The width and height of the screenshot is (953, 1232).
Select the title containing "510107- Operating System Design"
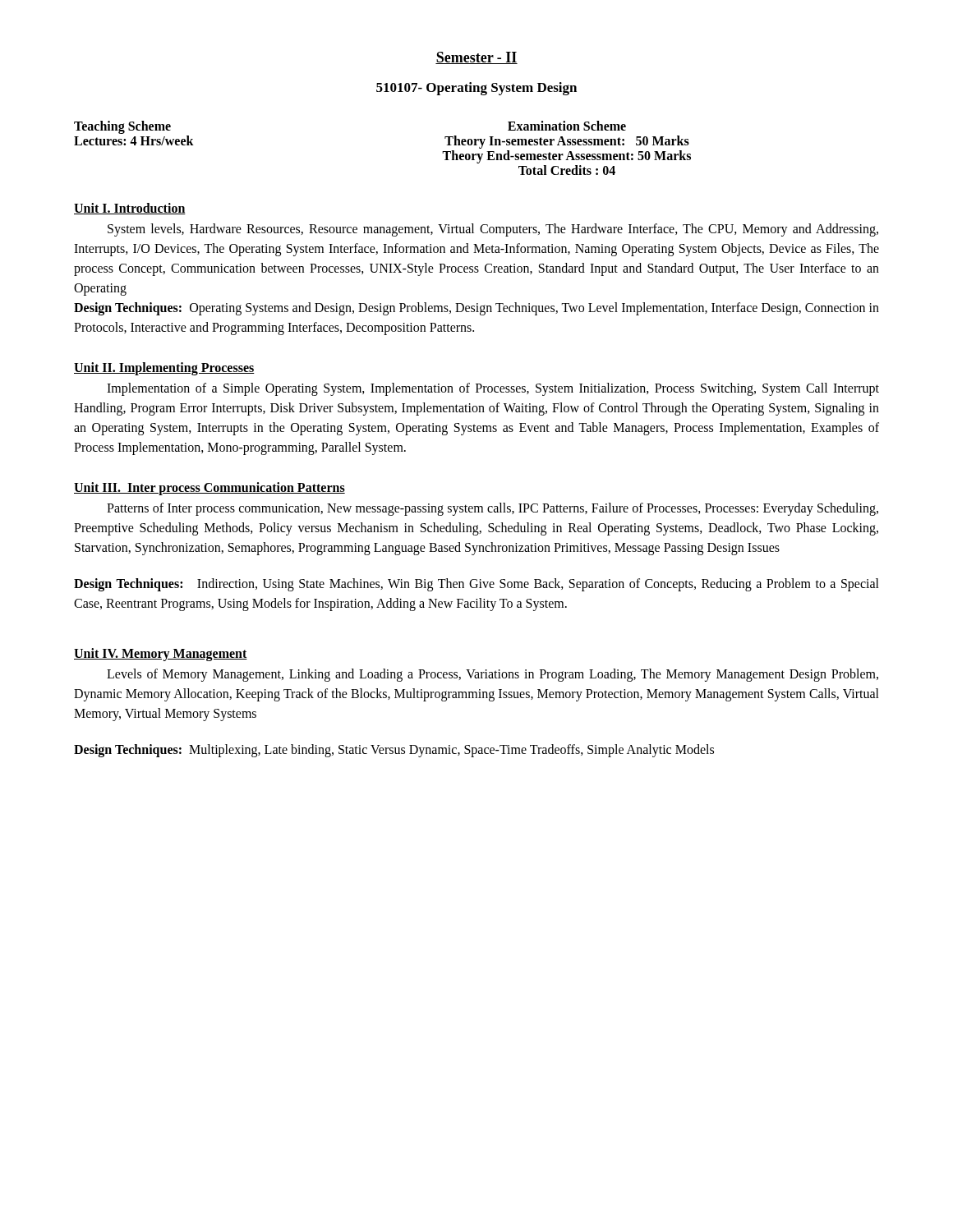(476, 87)
